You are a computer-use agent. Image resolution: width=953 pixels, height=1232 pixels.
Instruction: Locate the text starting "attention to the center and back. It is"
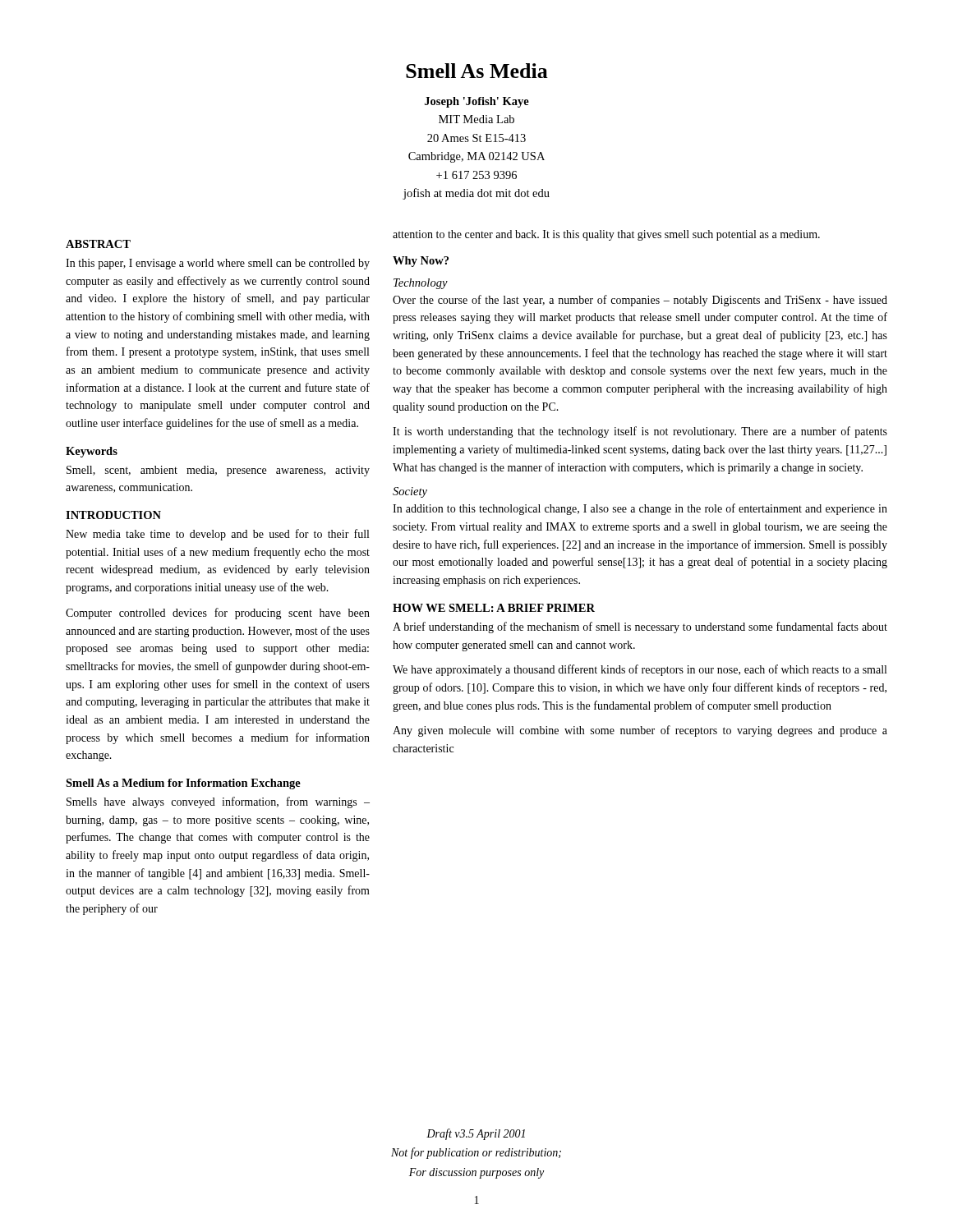click(640, 235)
